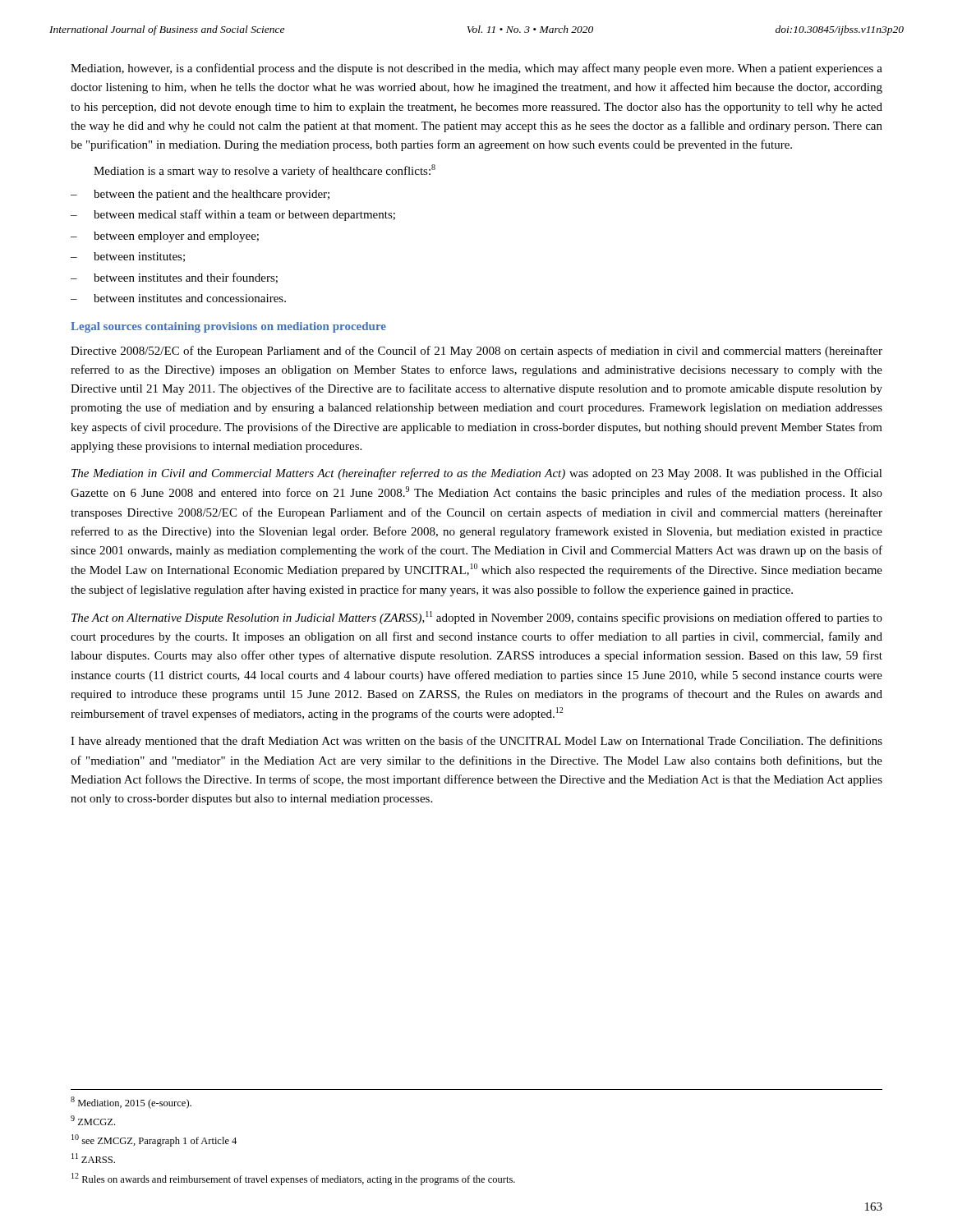Locate the list item that says "– between institutes and concessionaires."

(178, 298)
